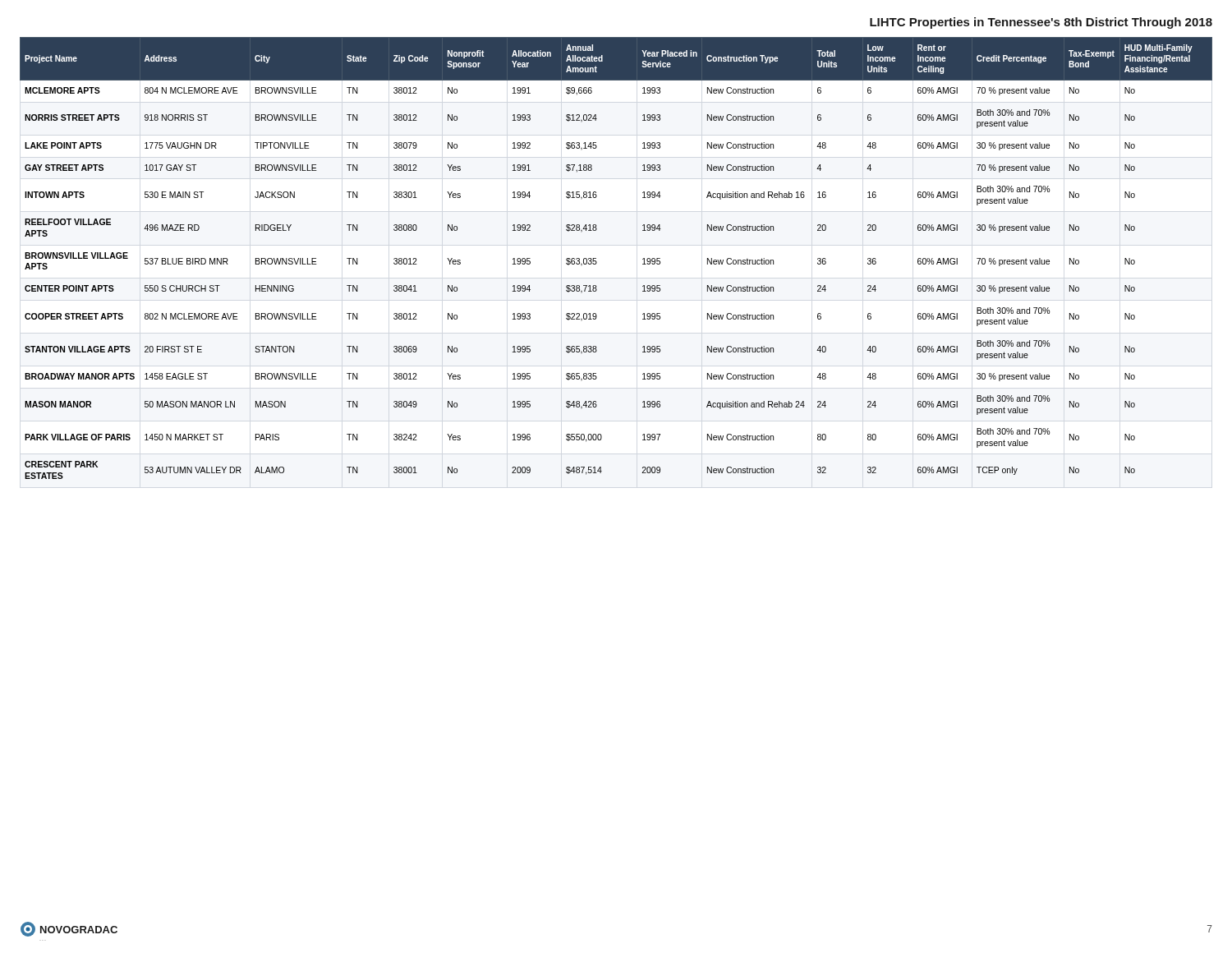This screenshot has width=1232, height=953.
Task: Find the table that mentions "New Construction"
Action: click(x=616, y=262)
